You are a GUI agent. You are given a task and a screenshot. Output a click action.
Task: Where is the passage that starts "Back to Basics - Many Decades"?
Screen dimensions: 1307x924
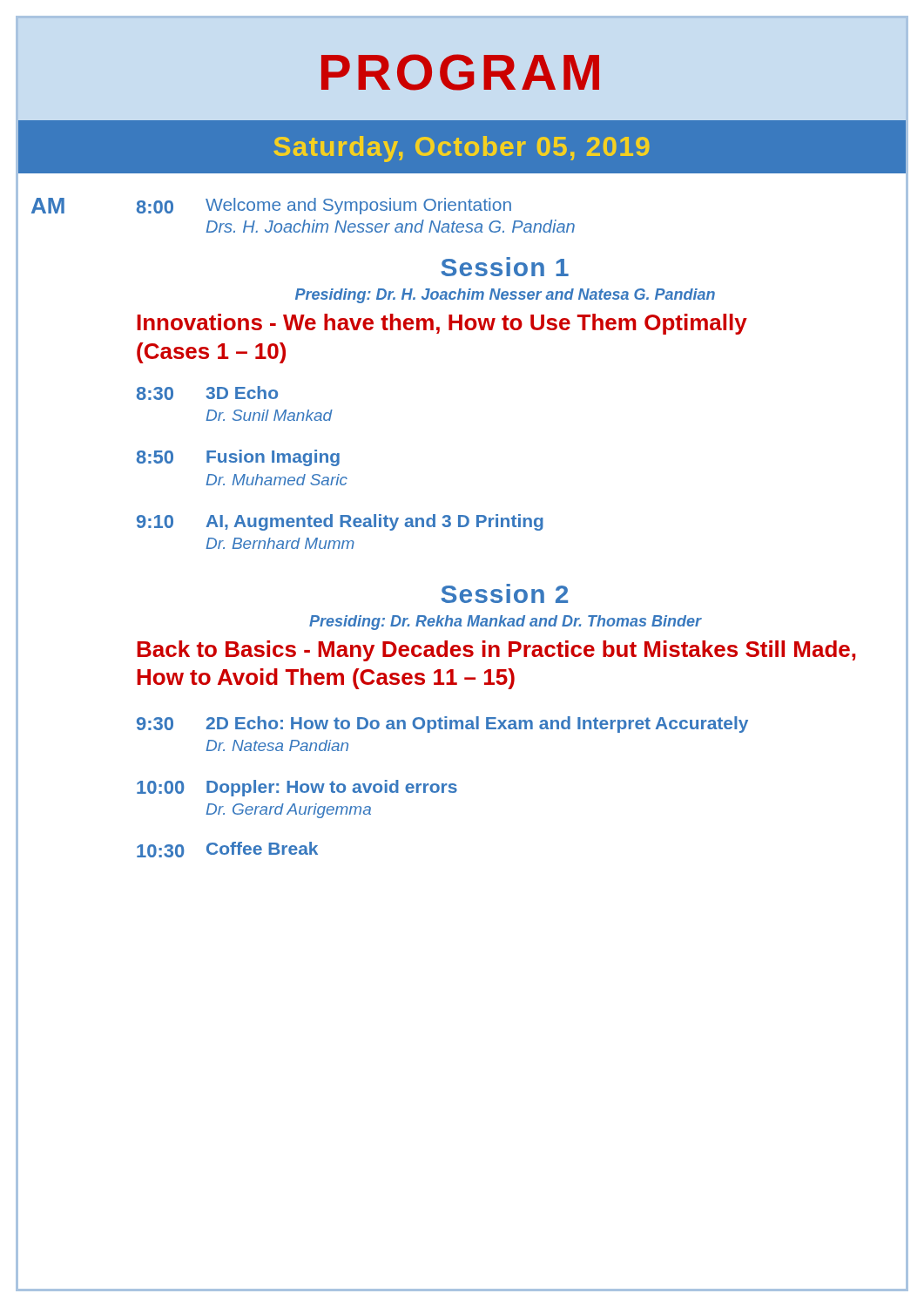pyautogui.click(x=505, y=663)
